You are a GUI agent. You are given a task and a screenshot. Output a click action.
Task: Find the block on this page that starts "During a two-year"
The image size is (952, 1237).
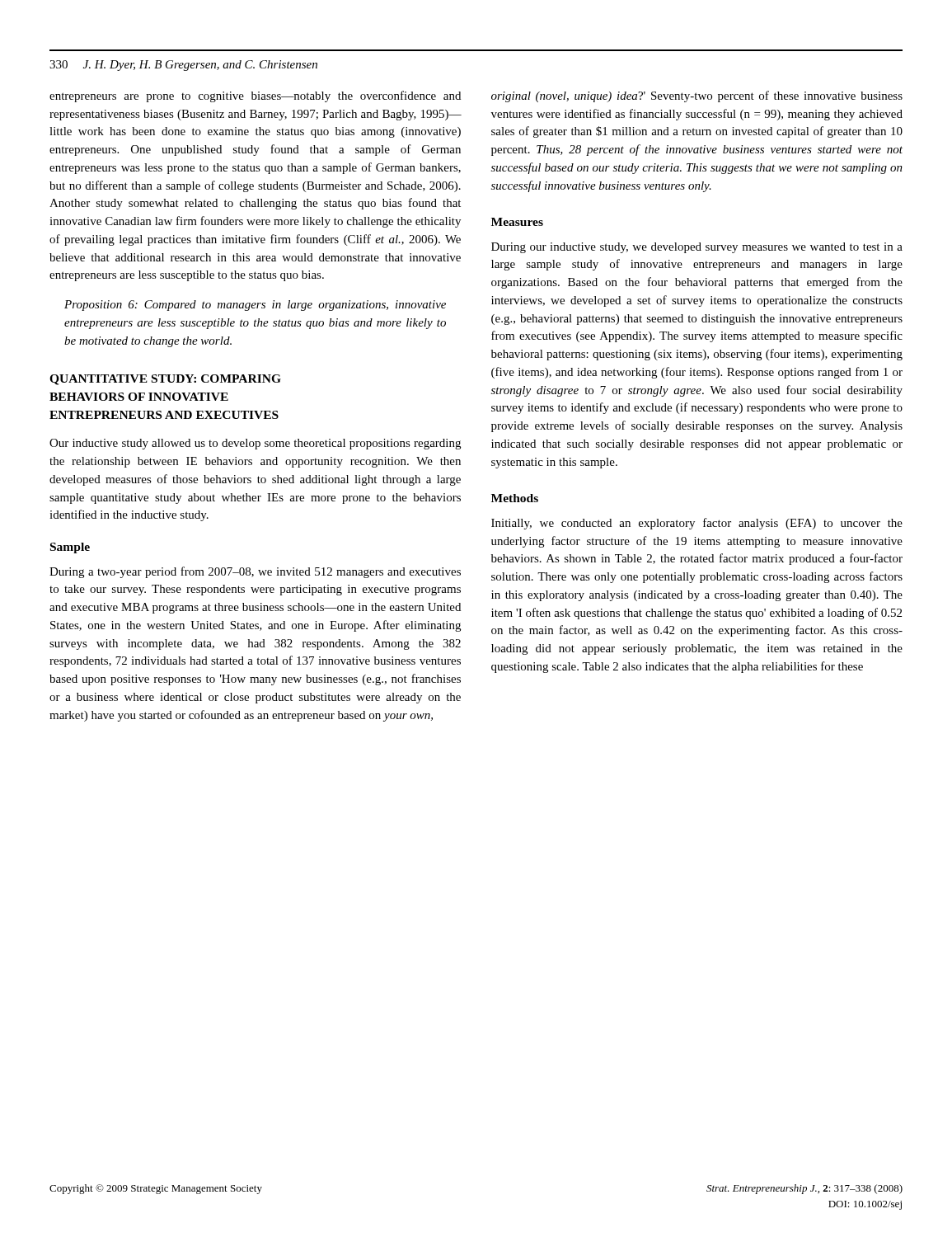point(255,644)
